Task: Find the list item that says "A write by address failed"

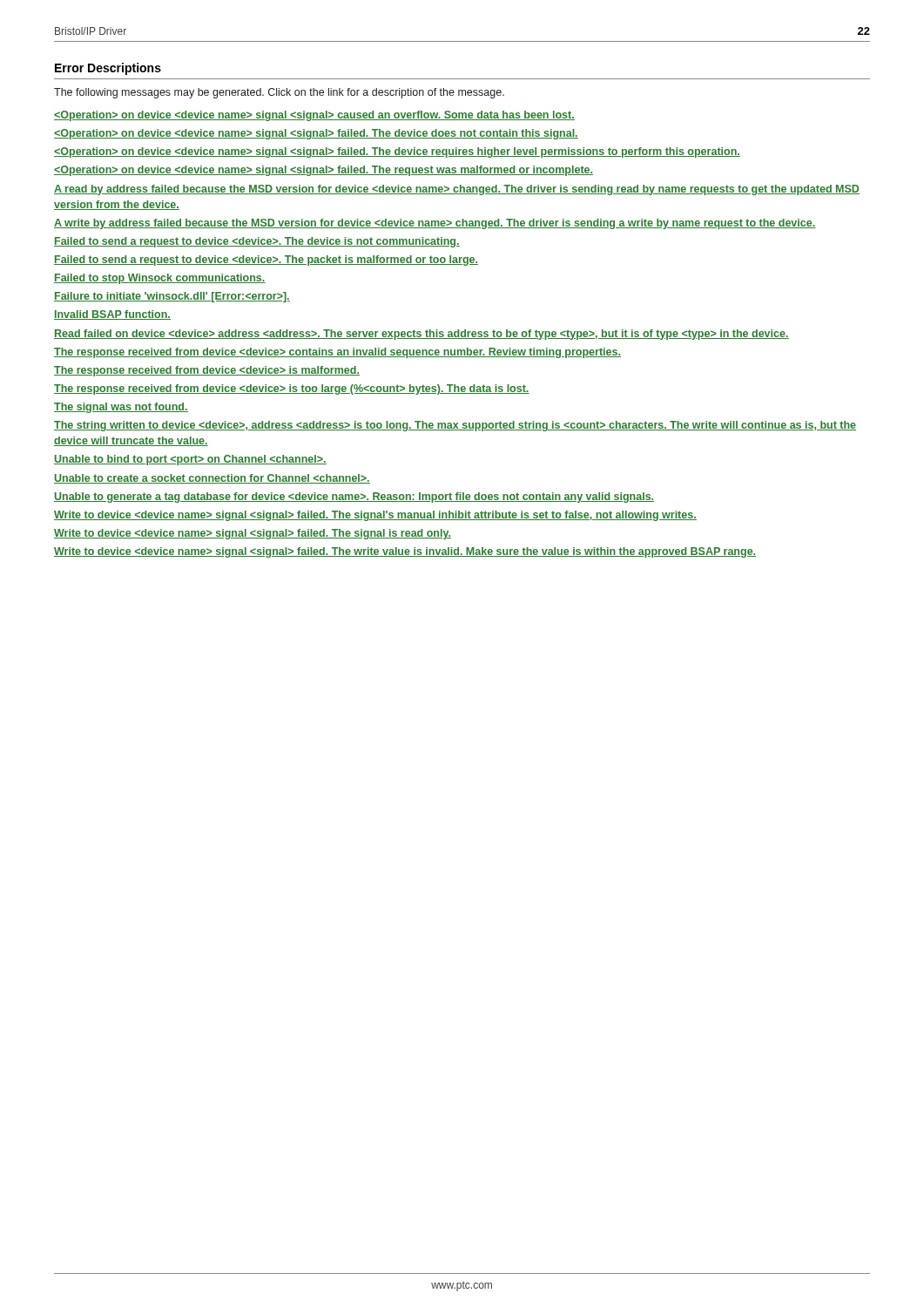Action: (x=435, y=223)
